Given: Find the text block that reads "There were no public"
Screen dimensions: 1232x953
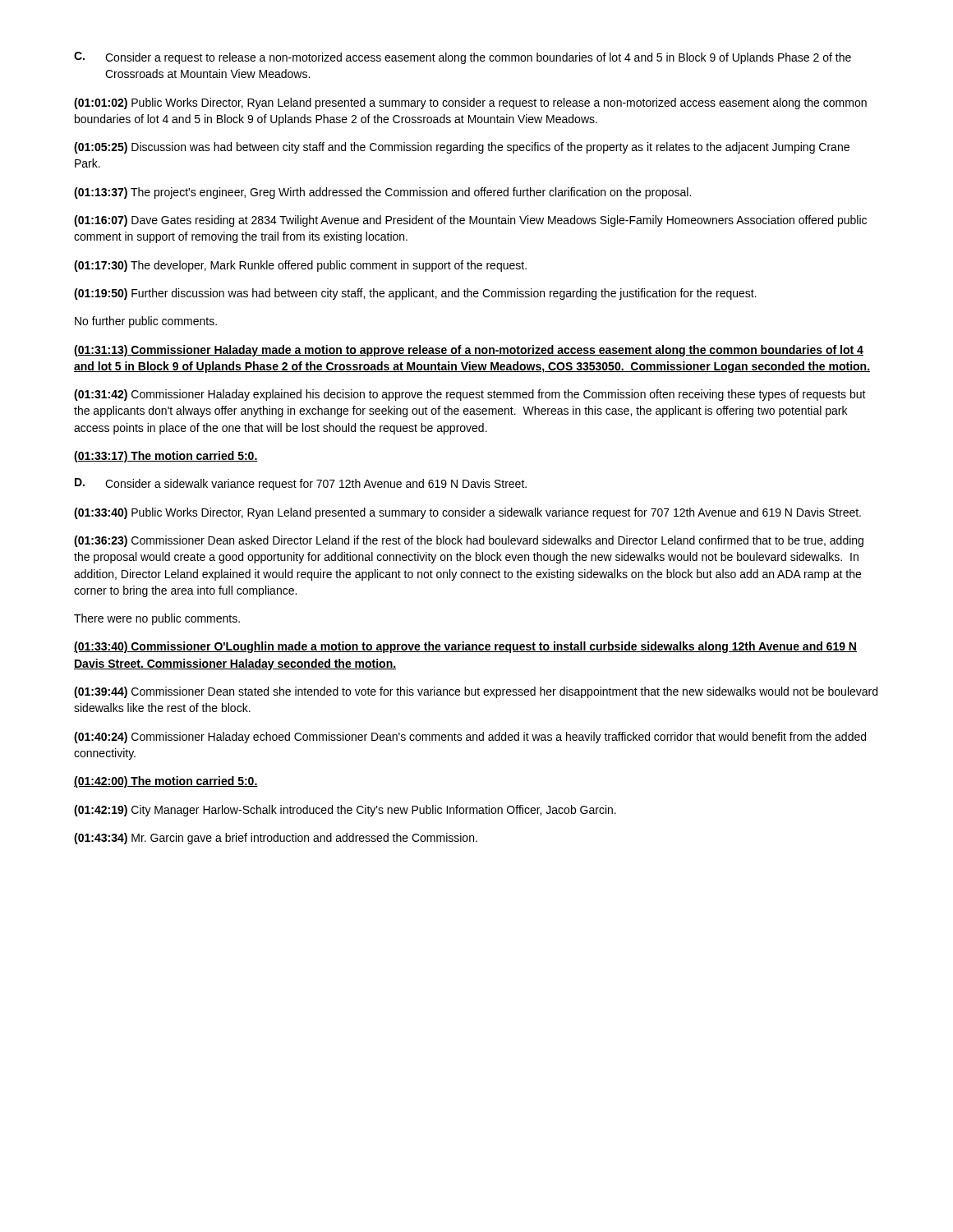Looking at the screenshot, I should (157, 619).
